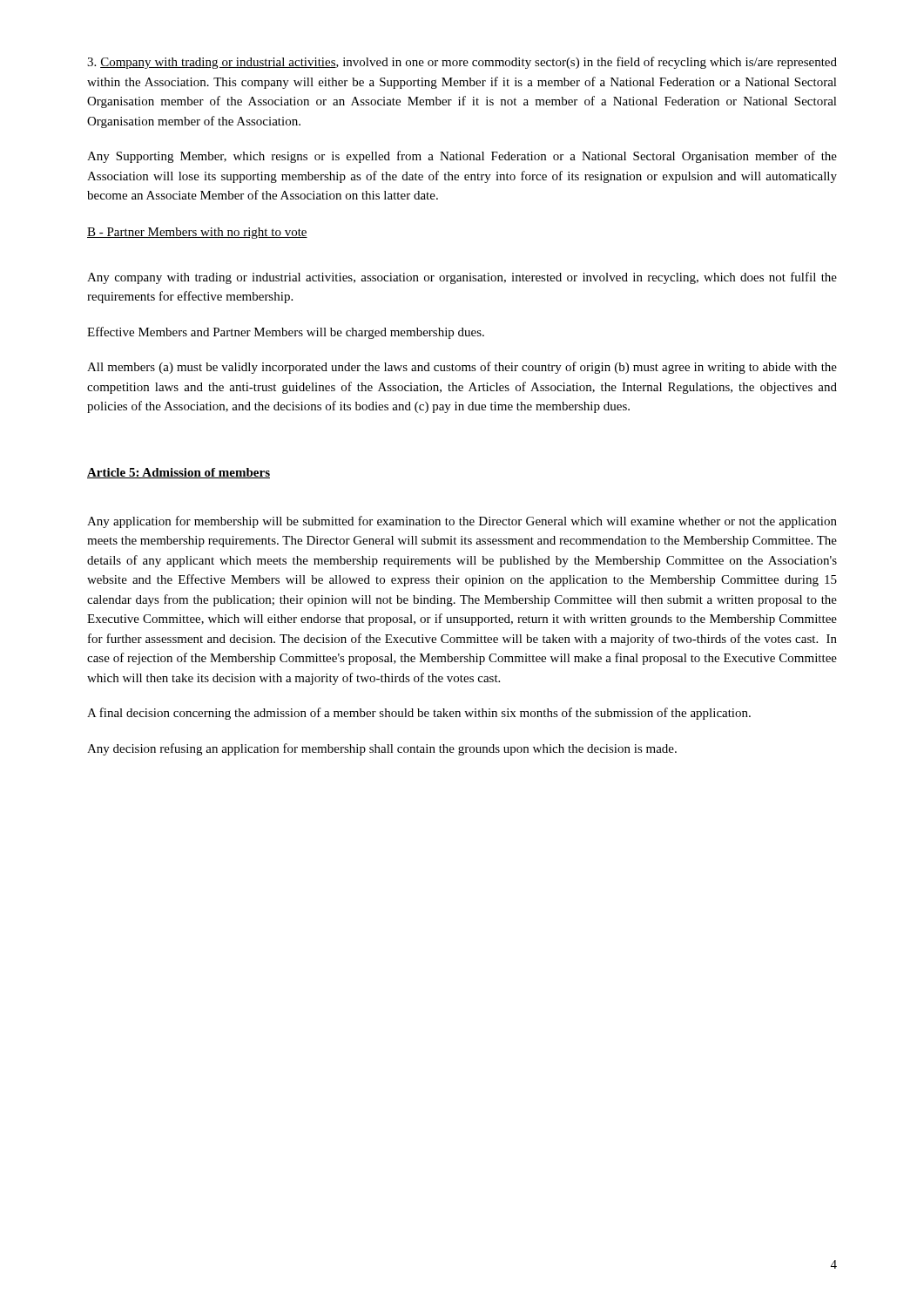Image resolution: width=924 pixels, height=1307 pixels.
Task: Locate the text block that reads "All members (a) must be validly incorporated under"
Action: [462, 386]
